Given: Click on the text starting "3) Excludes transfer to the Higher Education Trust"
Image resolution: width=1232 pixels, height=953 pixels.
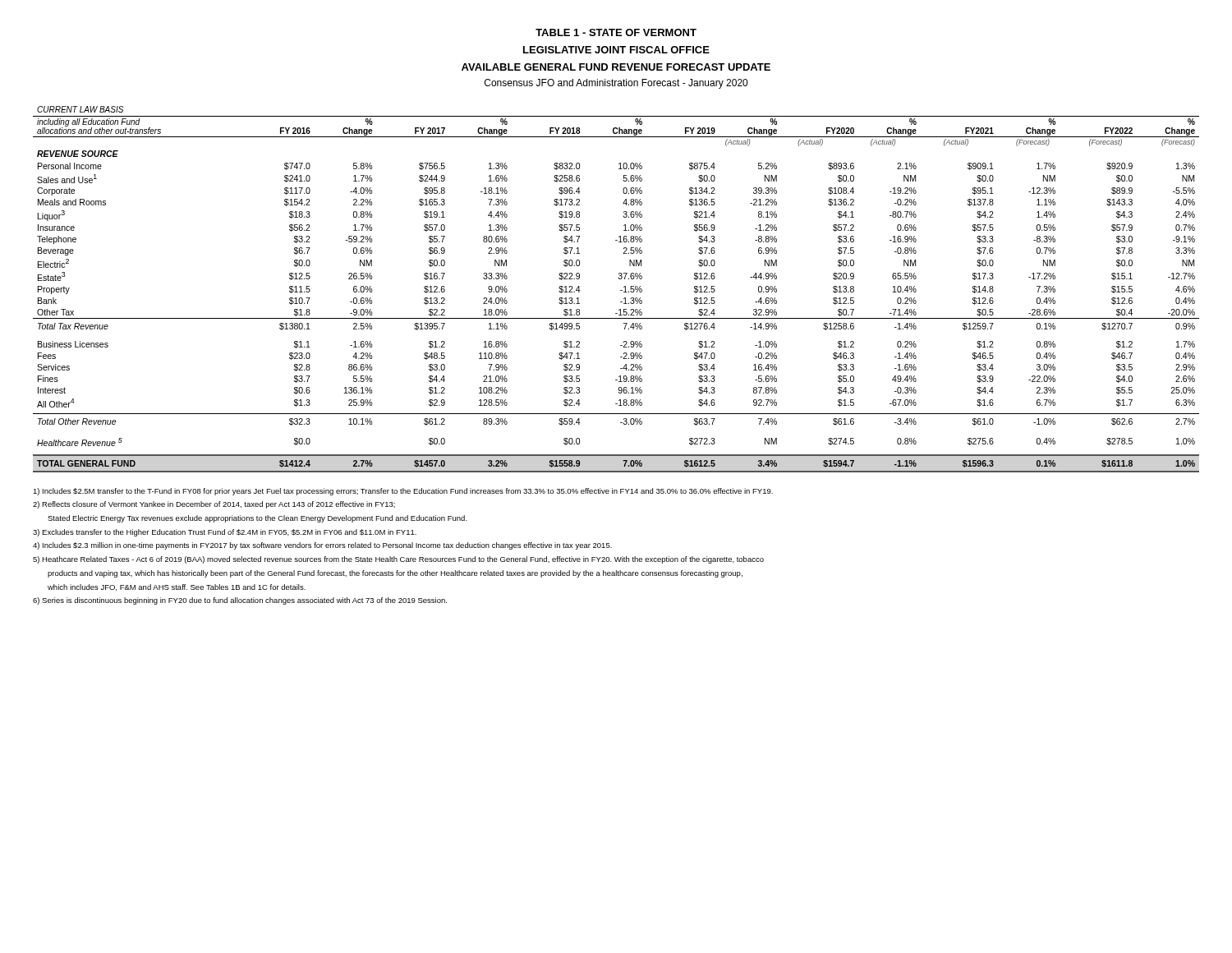Looking at the screenshot, I should (225, 532).
